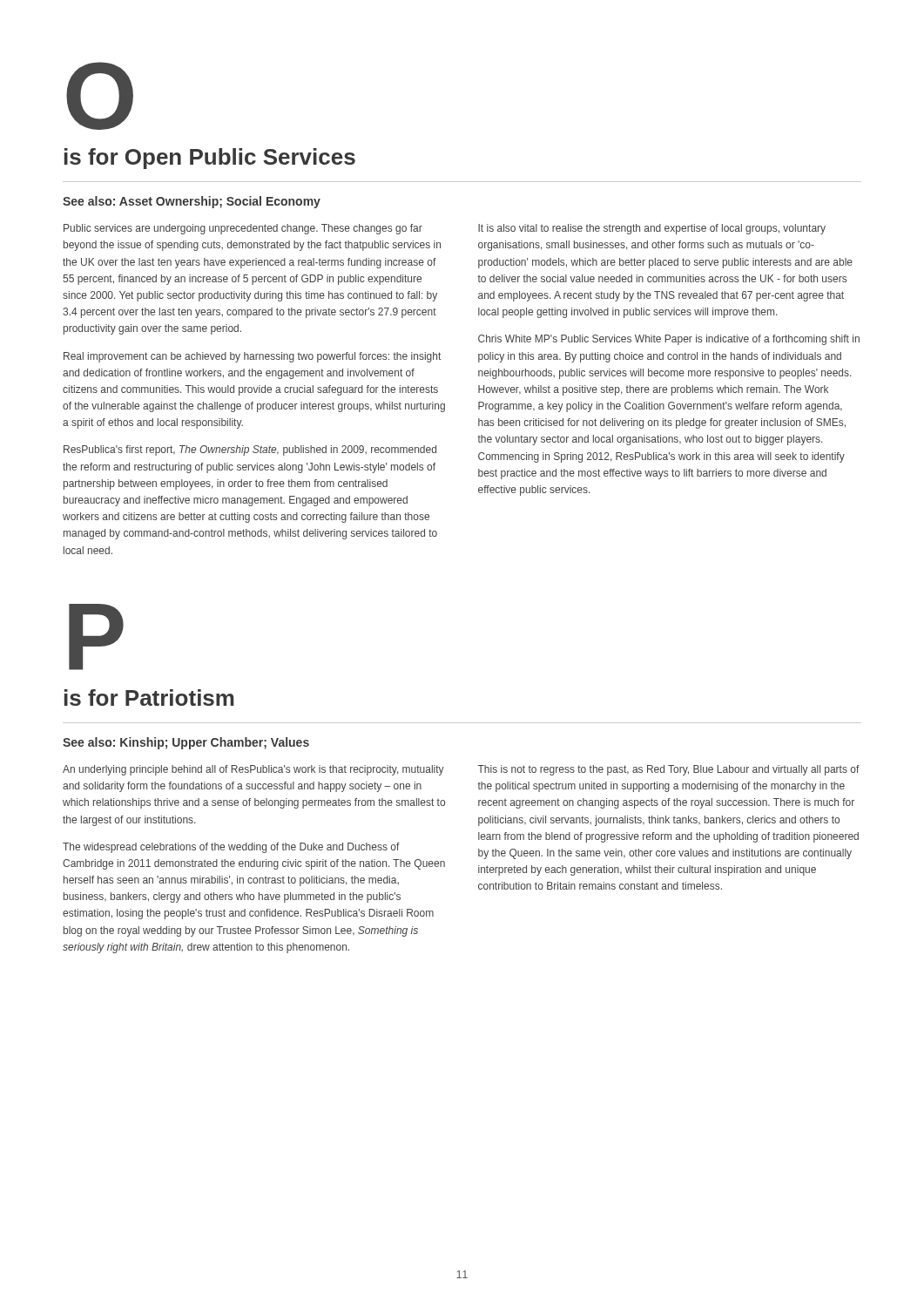
Task: Find the block on this page that starts "An underlying principle behind all of"
Action: pyautogui.click(x=255, y=795)
